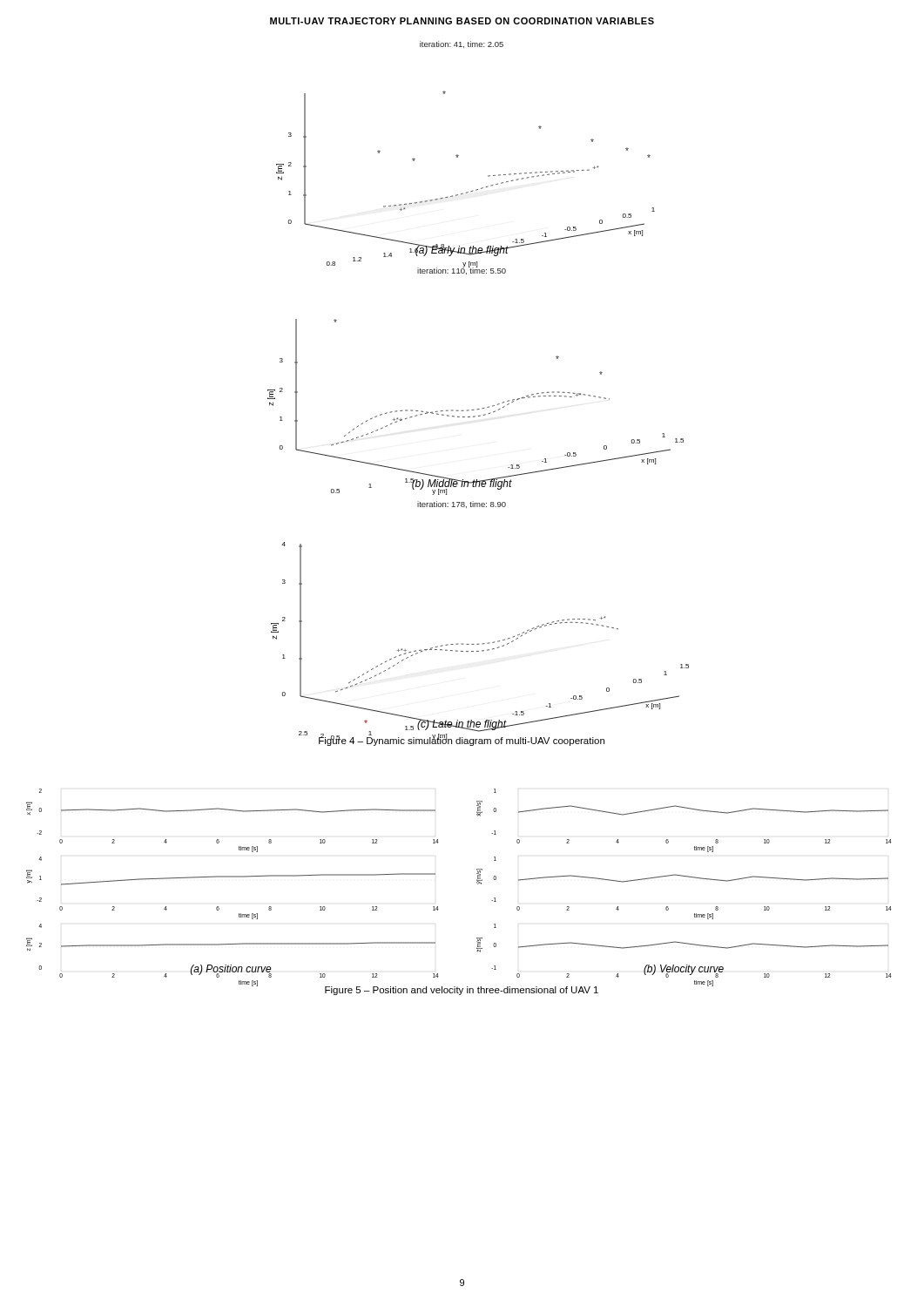Find the region starting "(a) Early in the flight"
This screenshot has width=924, height=1307.
click(462, 250)
